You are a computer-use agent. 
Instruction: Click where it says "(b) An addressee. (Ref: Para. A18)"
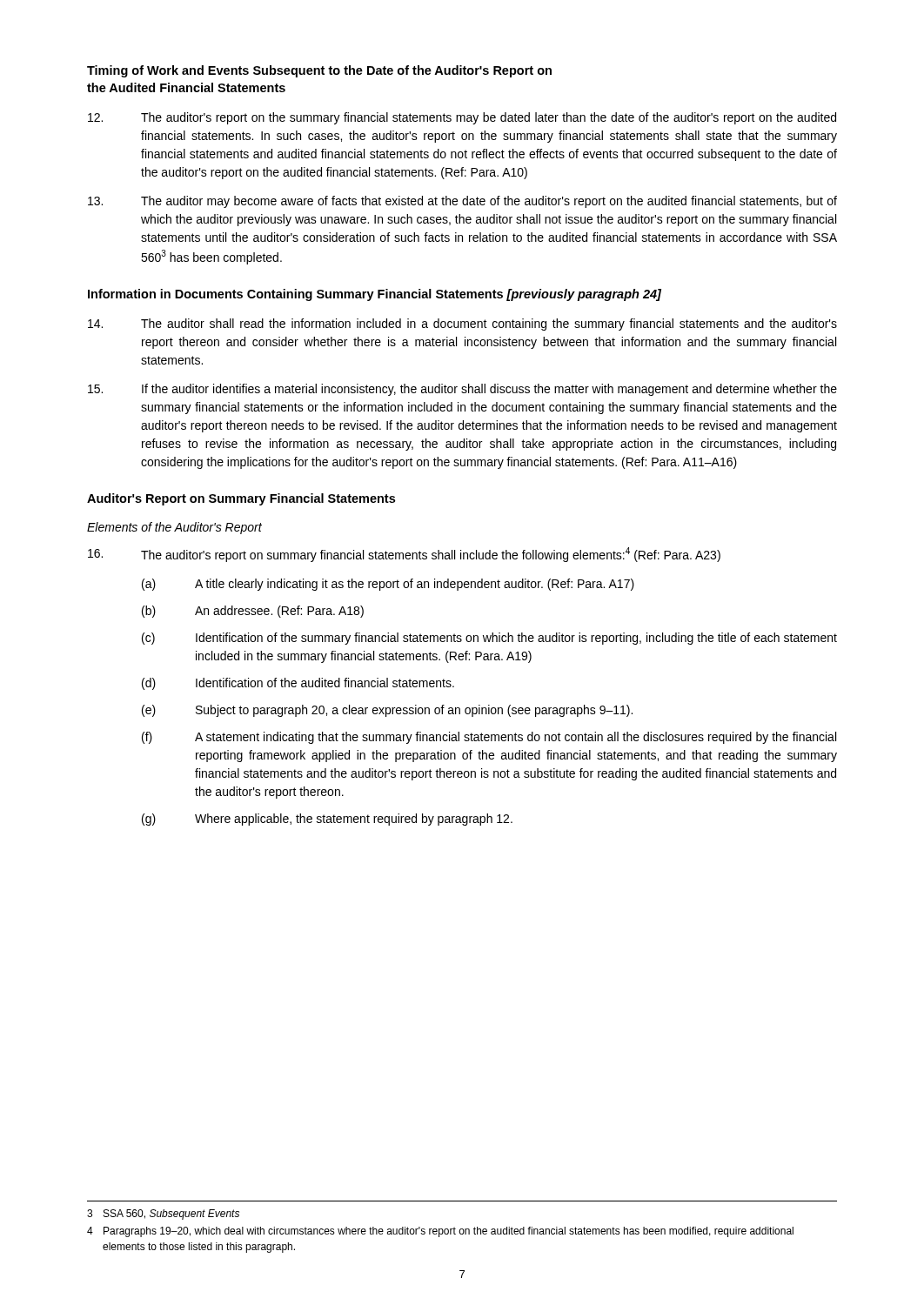click(x=253, y=612)
